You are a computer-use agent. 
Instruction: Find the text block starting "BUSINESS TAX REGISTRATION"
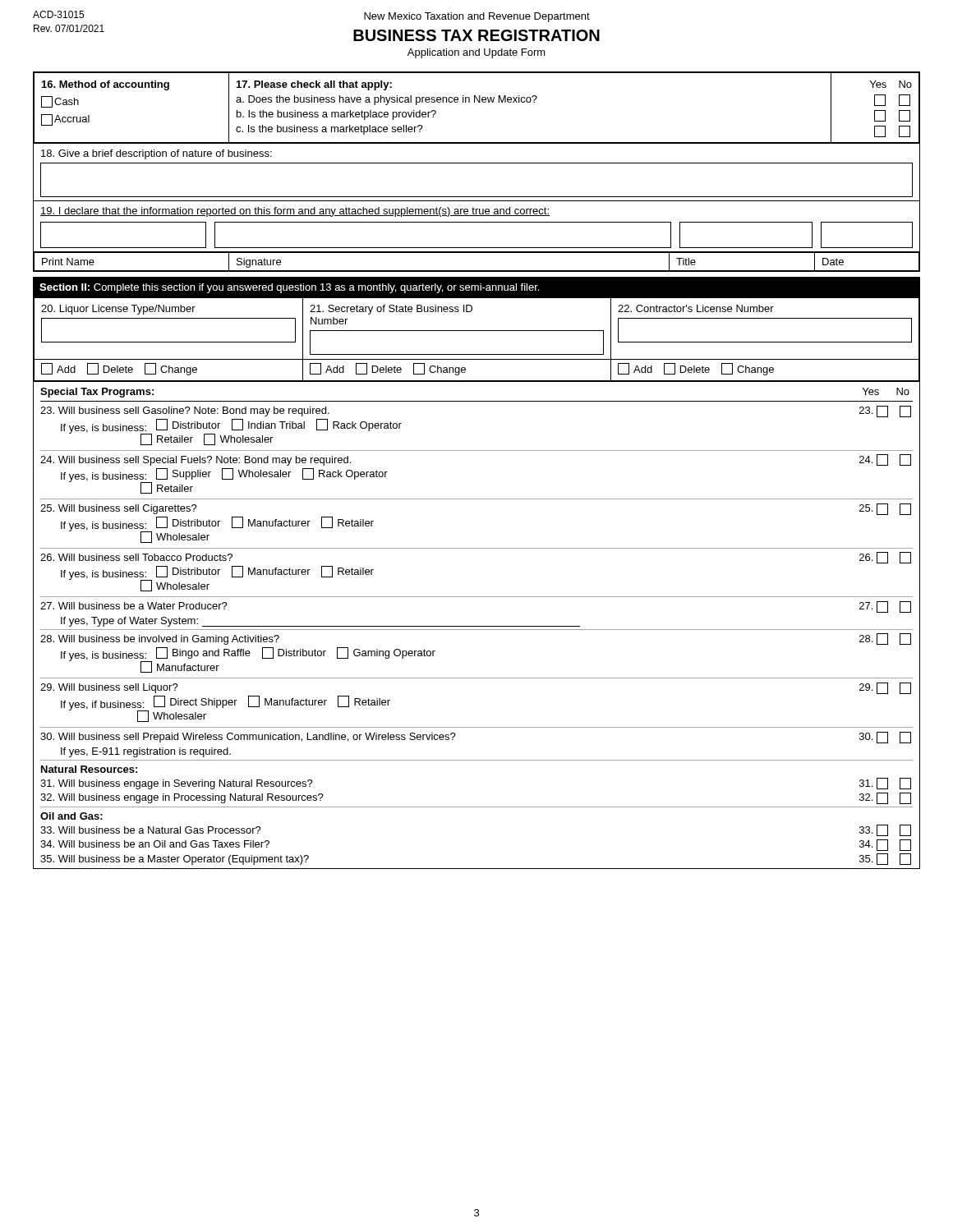[x=476, y=35]
